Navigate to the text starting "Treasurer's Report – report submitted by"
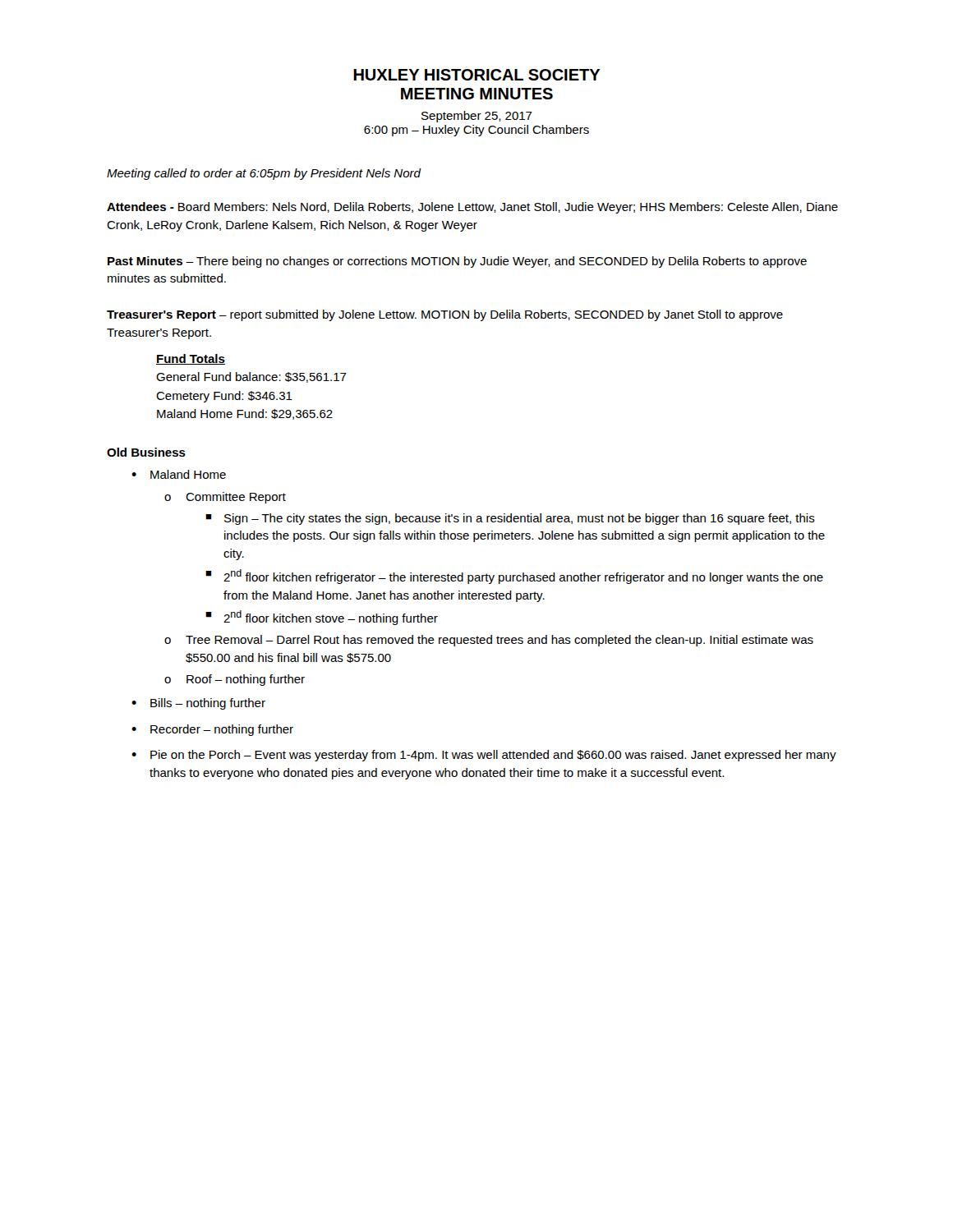Screen dimensions: 1232x953 (x=445, y=323)
